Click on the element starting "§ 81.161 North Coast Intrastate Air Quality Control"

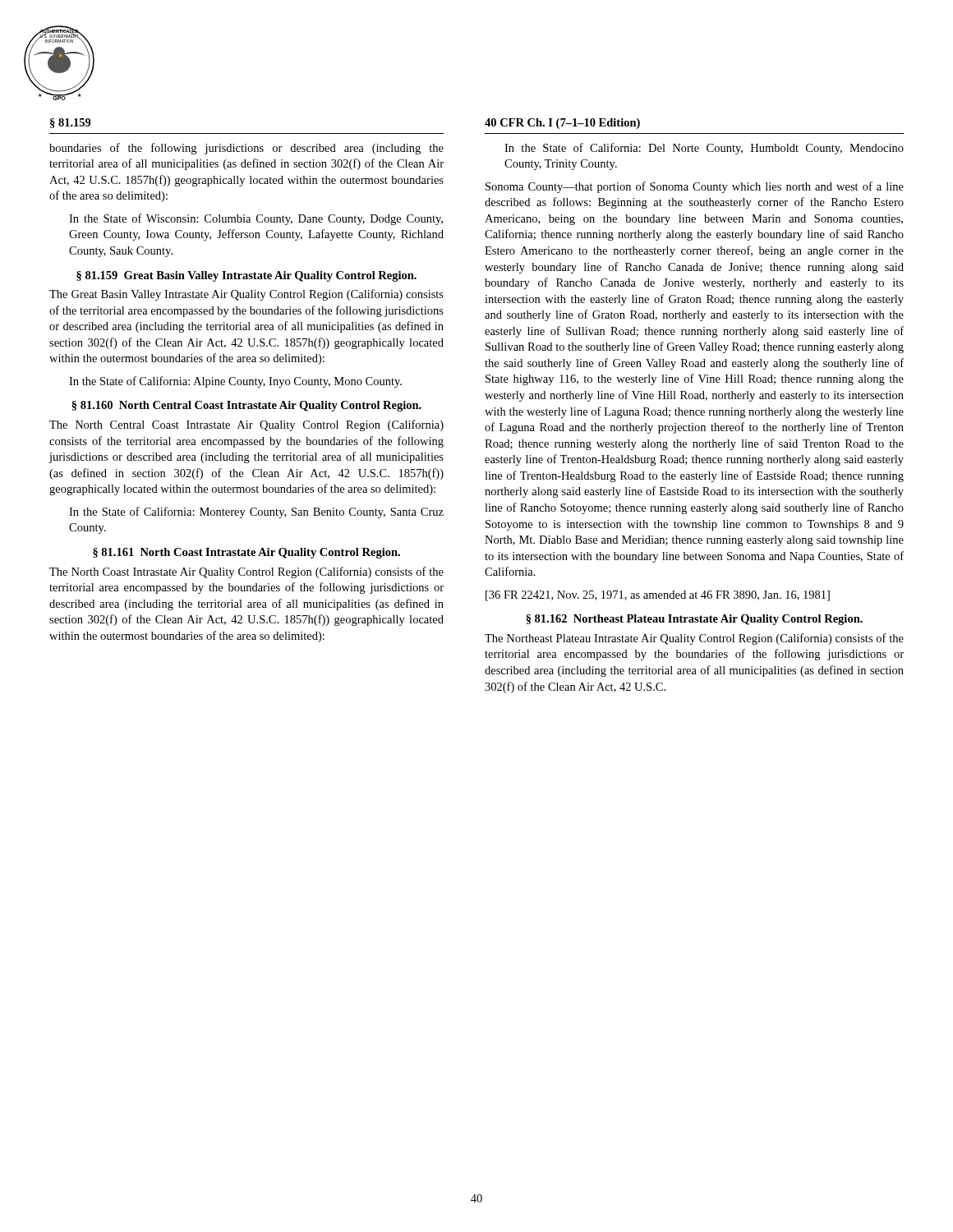coord(246,552)
